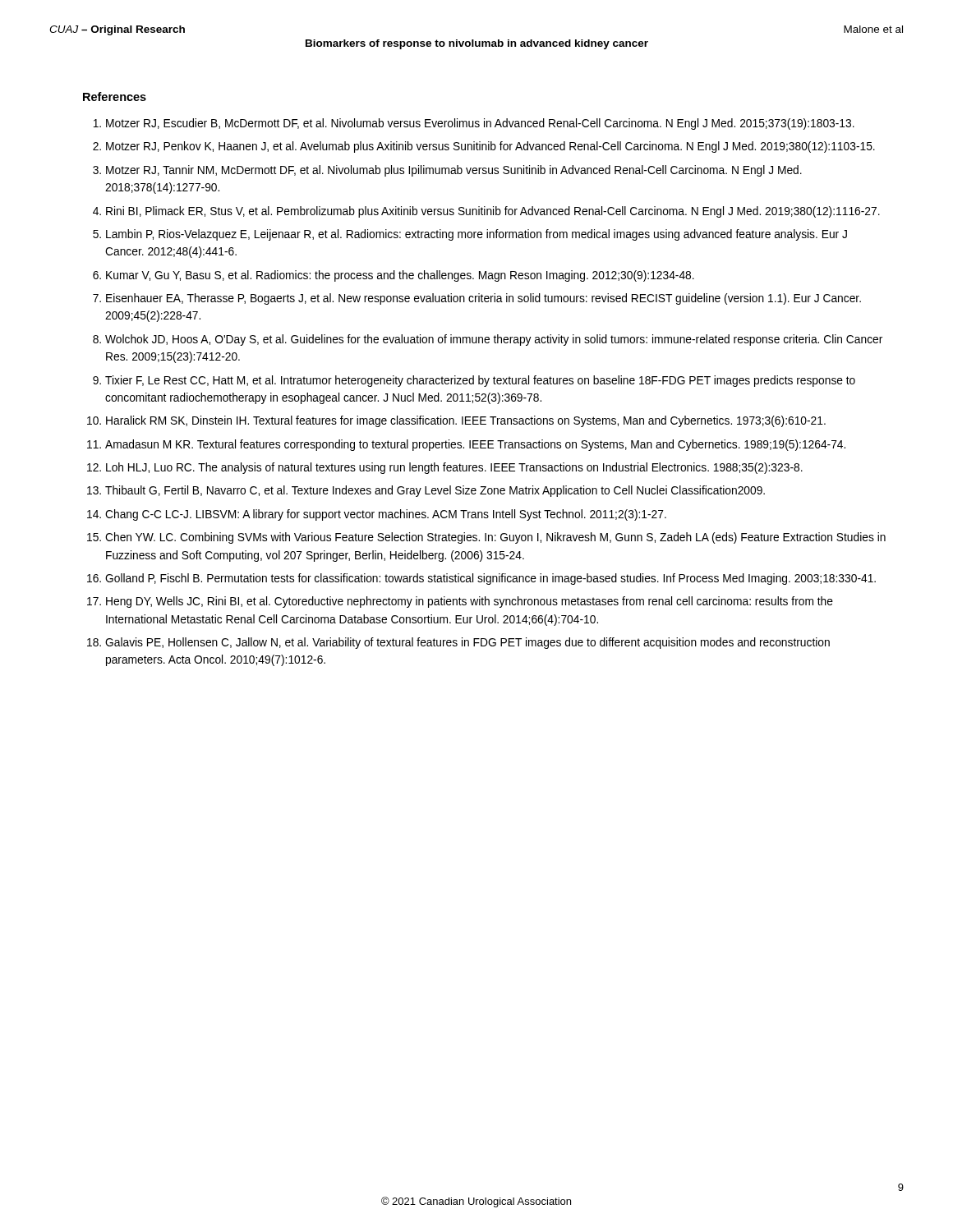The width and height of the screenshot is (953, 1232).
Task: Find the list item that says "Loh HLJ, Luo RC. The"
Action: tap(454, 468)
